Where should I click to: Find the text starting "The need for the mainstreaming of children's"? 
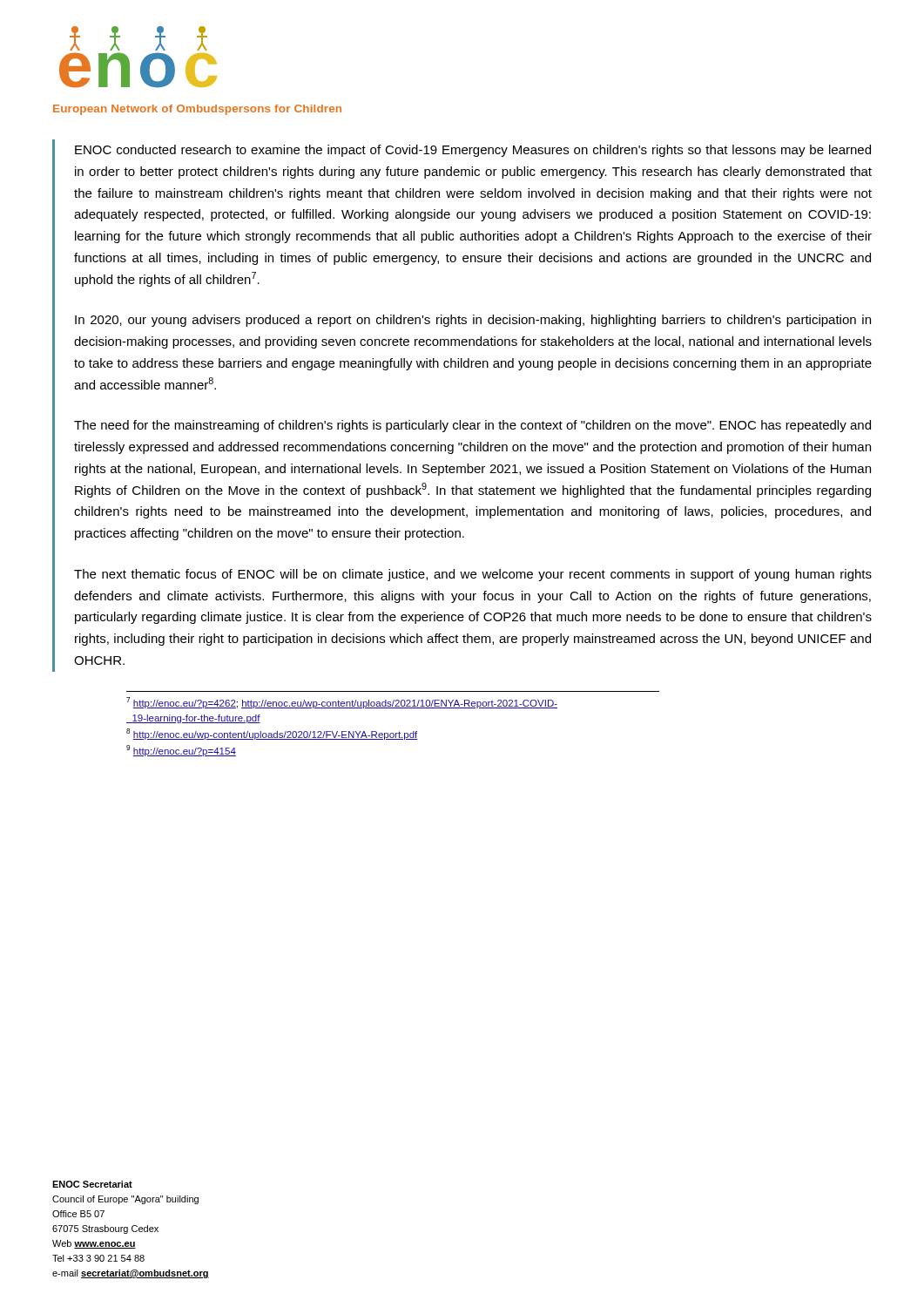click(x=473, y=479)
